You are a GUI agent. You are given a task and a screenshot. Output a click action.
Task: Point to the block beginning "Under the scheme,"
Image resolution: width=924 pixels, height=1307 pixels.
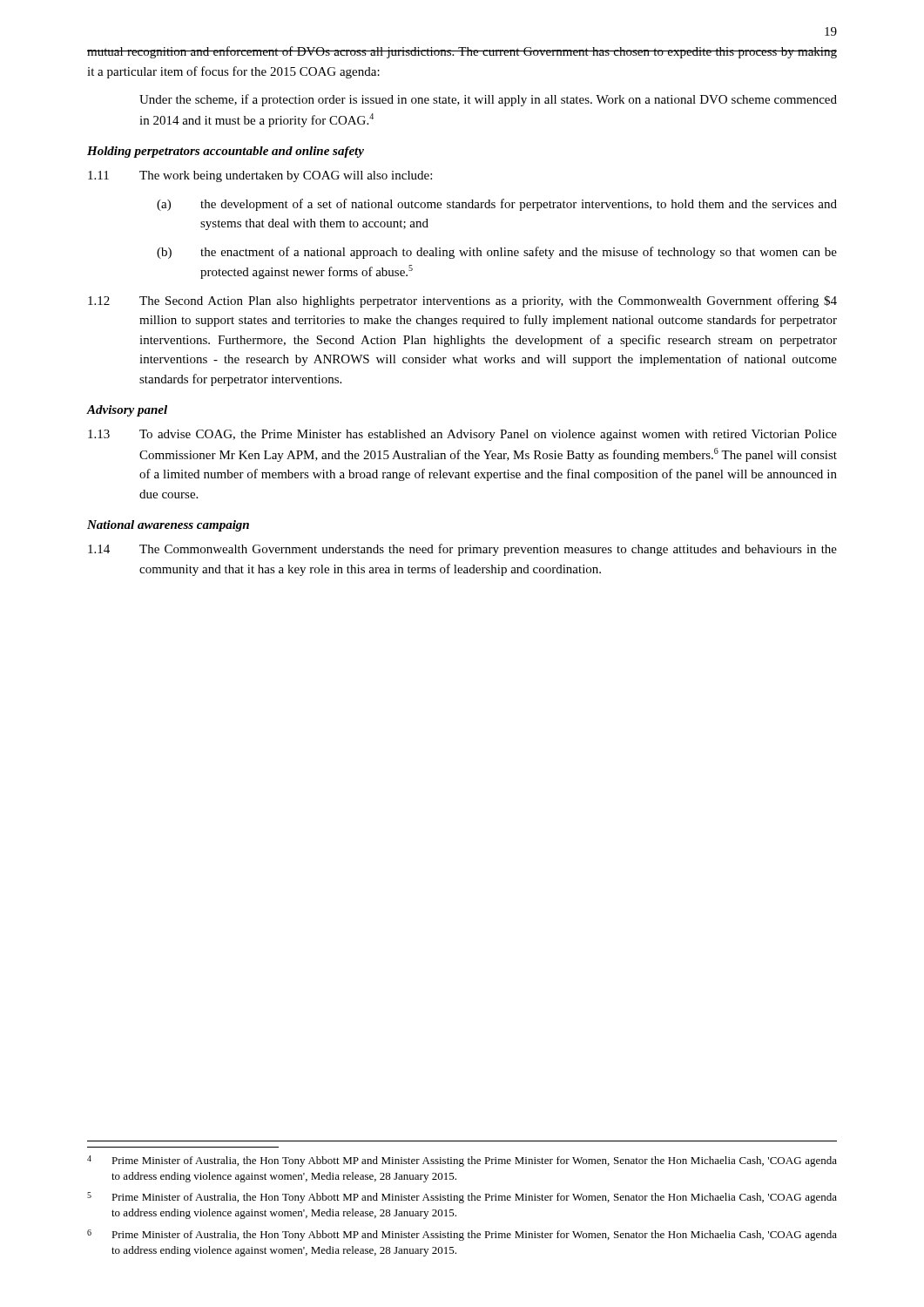488,110
